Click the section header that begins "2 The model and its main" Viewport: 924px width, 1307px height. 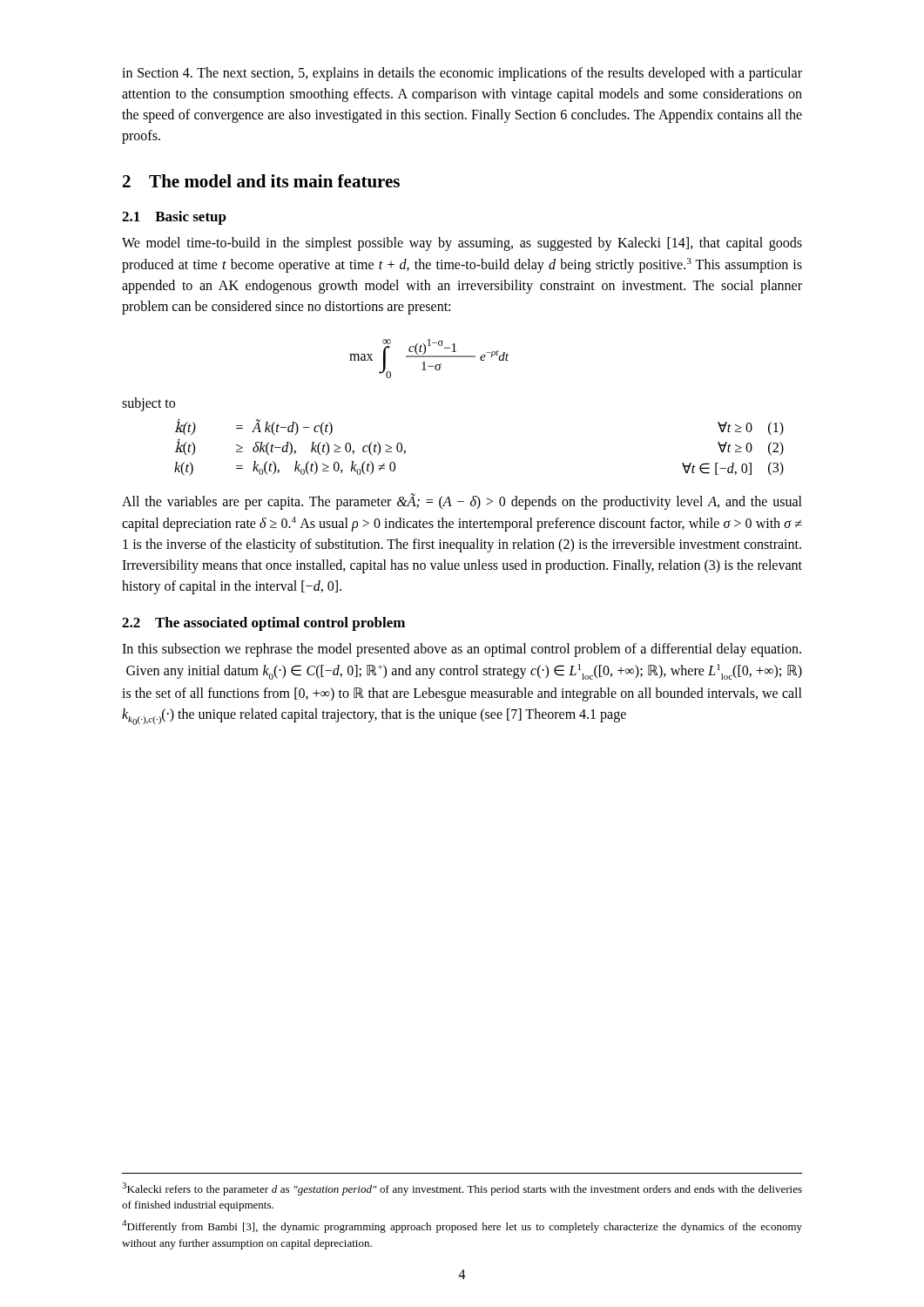click(x=261, y=181)
